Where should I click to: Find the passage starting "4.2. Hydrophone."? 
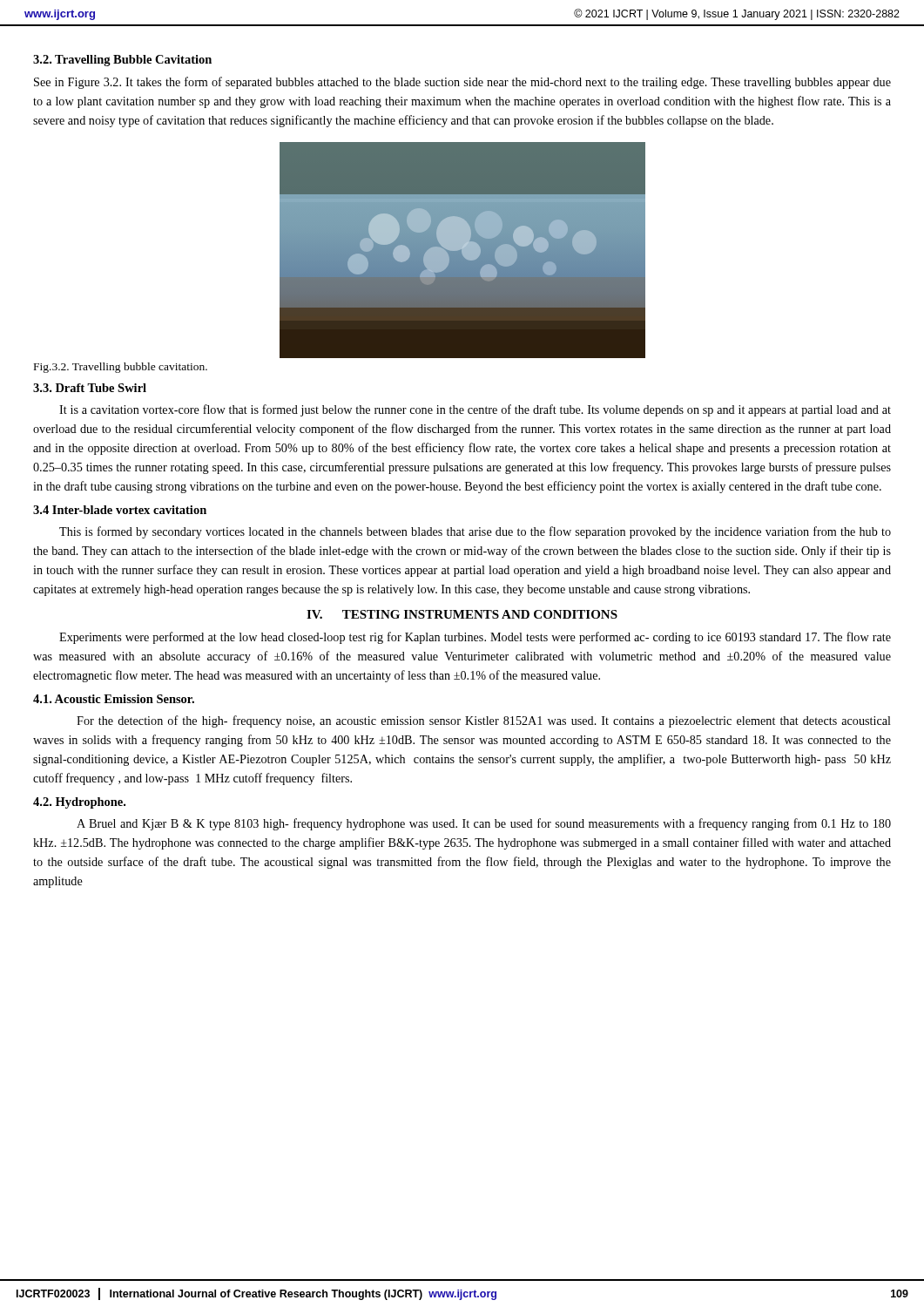pos(80,802)
